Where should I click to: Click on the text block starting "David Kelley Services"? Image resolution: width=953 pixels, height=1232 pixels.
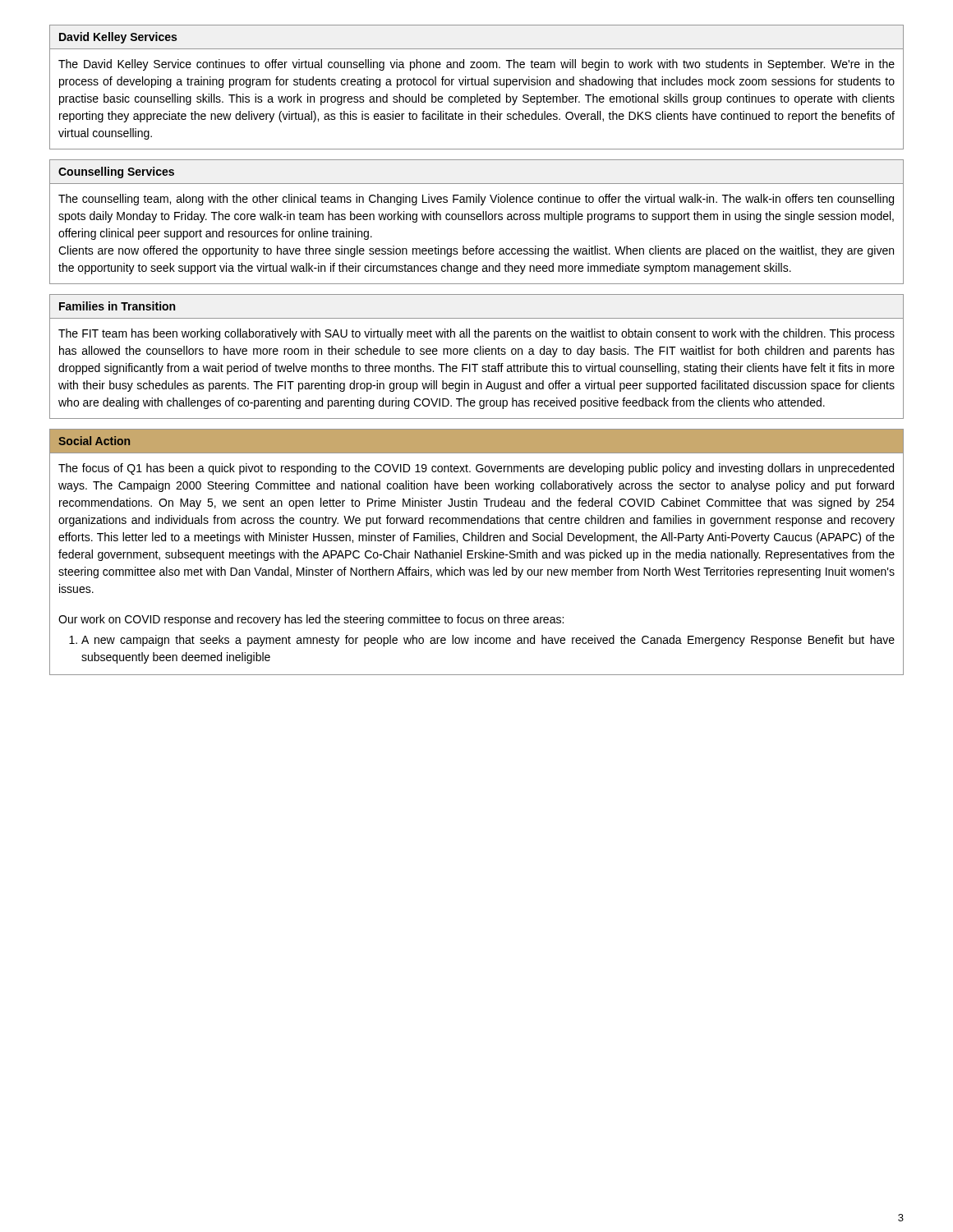click(x=118, y=37)
